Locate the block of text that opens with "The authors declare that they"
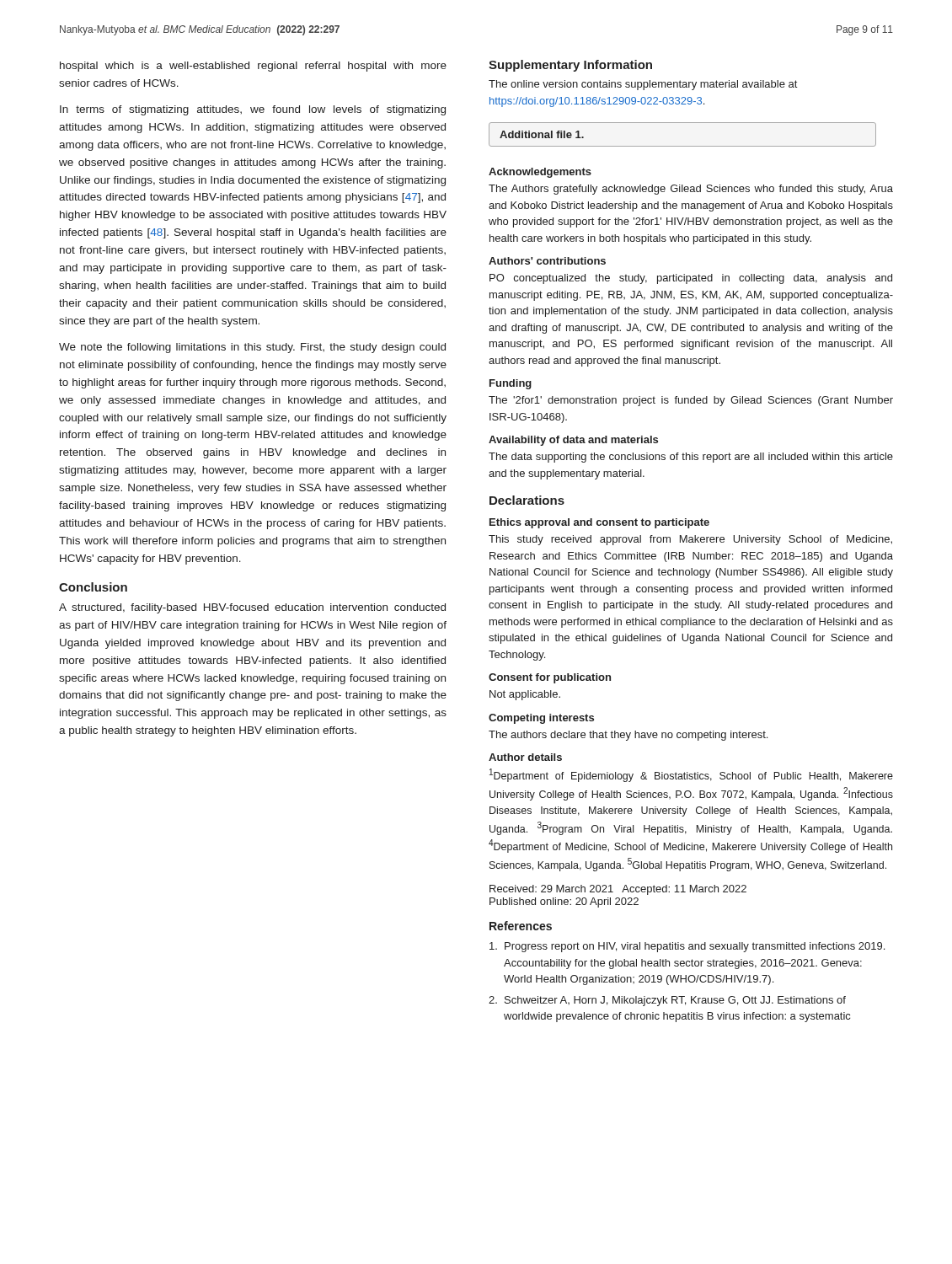The height and width of the screenshot is (1264, 952). click(x=691, y=734)
